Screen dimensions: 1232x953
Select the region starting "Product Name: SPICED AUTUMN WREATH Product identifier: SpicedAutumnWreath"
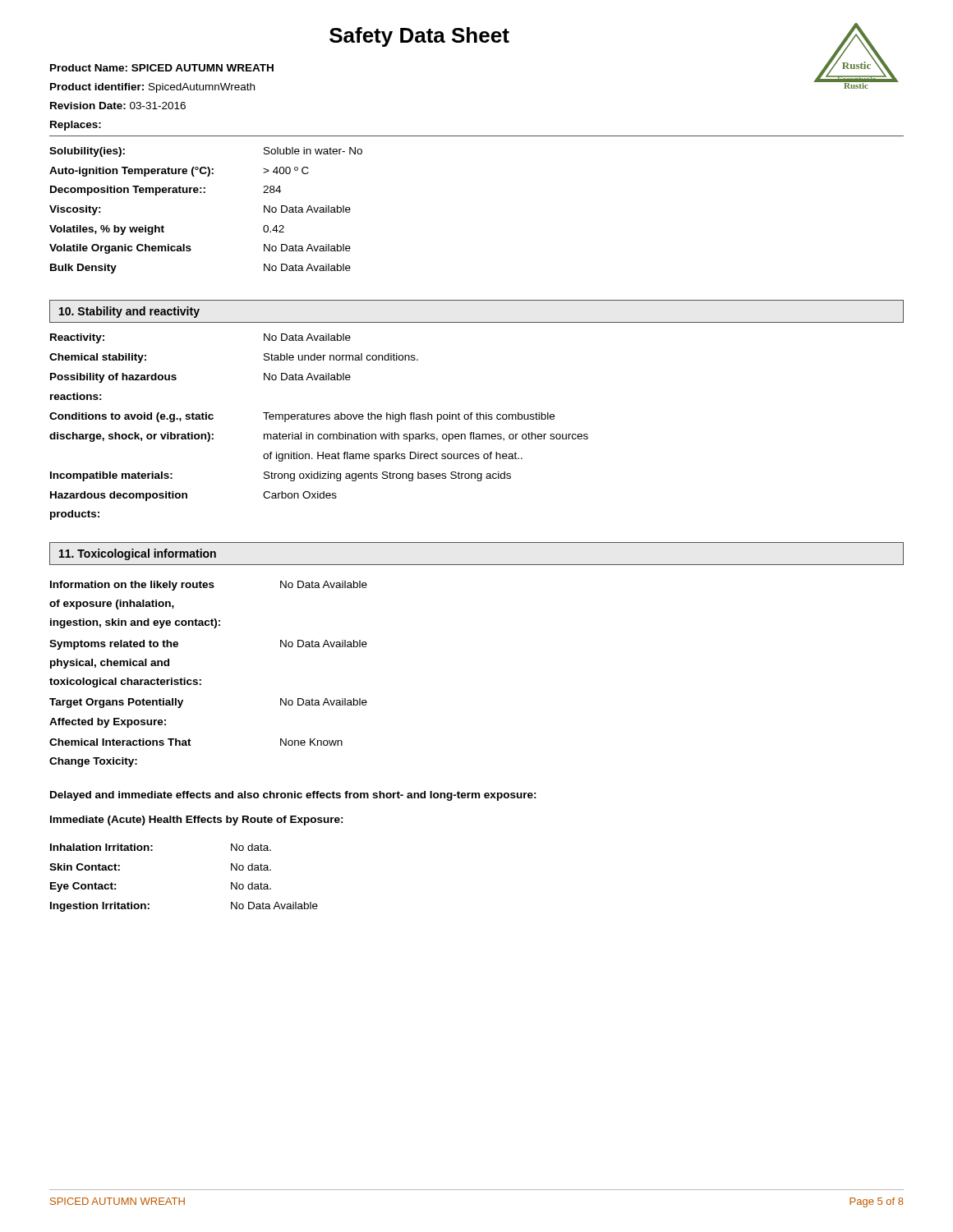tap(162, 96)
